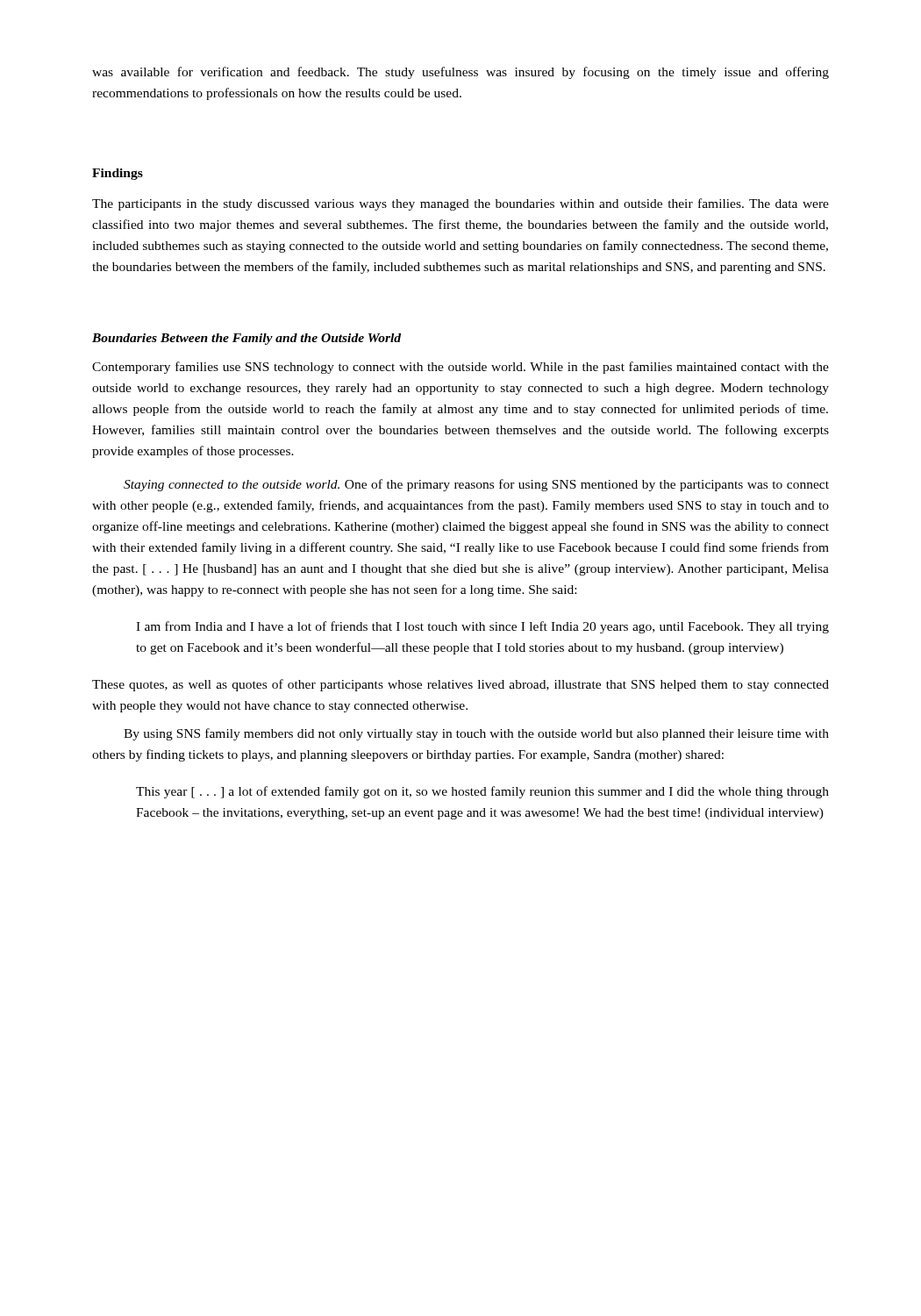Find the passage starting "This year [ ."
The width and height of the screenshot is (921, 1316).
point(482,802)
